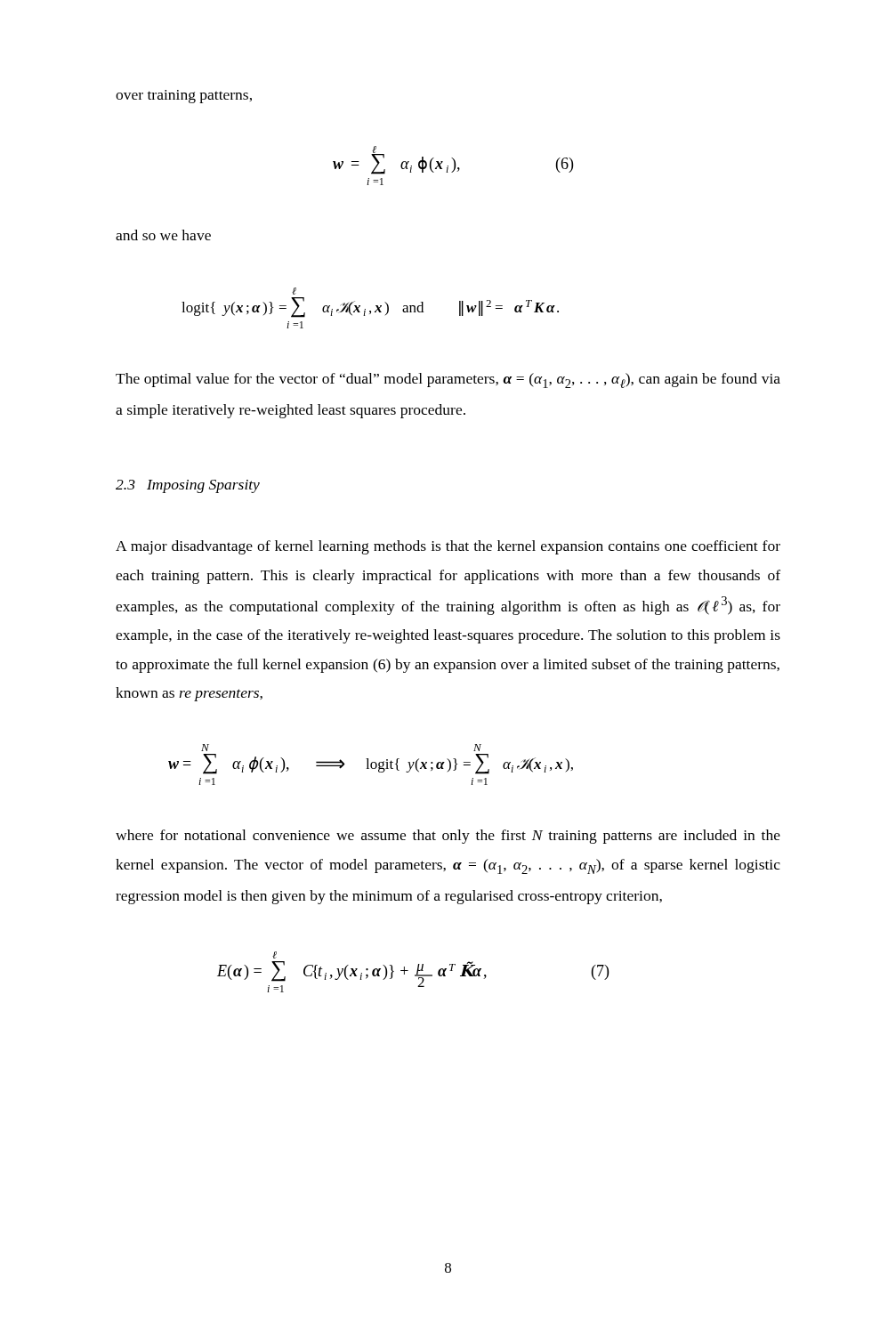Find the text with the text "and so we have"
The image size is (896, 1335).
(x=163, y=235)
